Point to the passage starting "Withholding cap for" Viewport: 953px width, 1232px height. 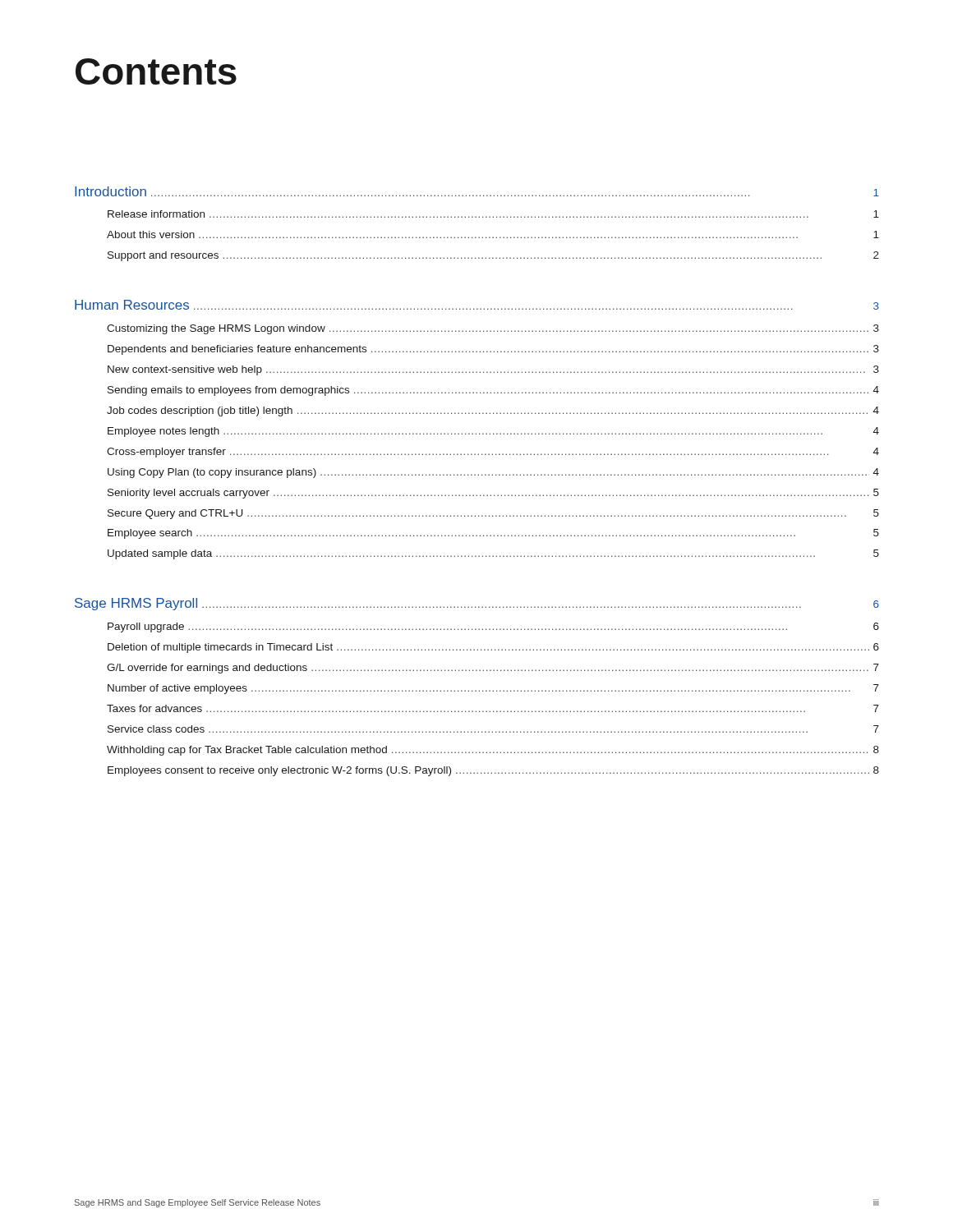click(x=493, y=750)
